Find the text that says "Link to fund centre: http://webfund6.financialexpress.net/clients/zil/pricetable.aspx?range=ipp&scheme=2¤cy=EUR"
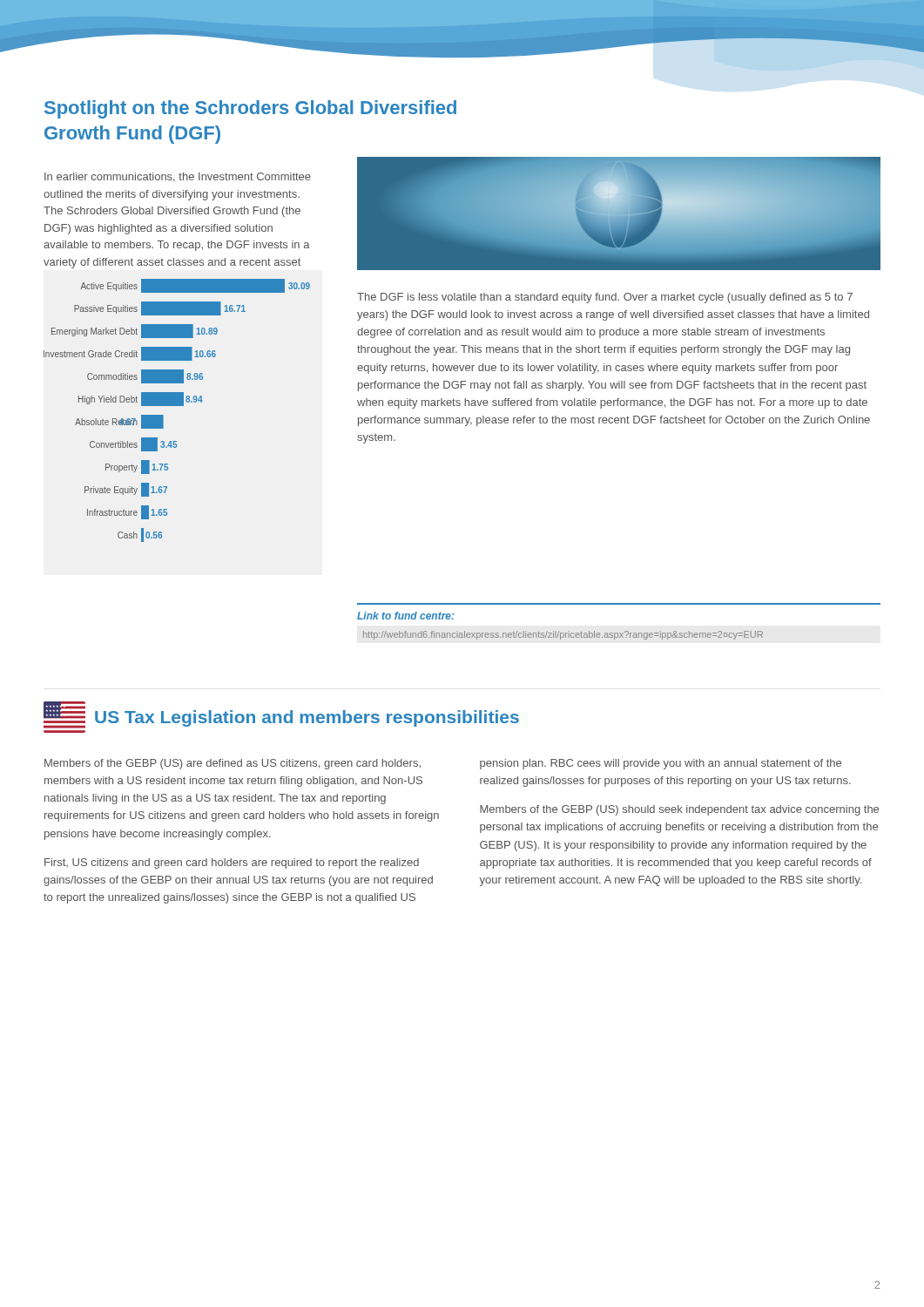Viewport: 924px width, 1307px height. [619, 623]
